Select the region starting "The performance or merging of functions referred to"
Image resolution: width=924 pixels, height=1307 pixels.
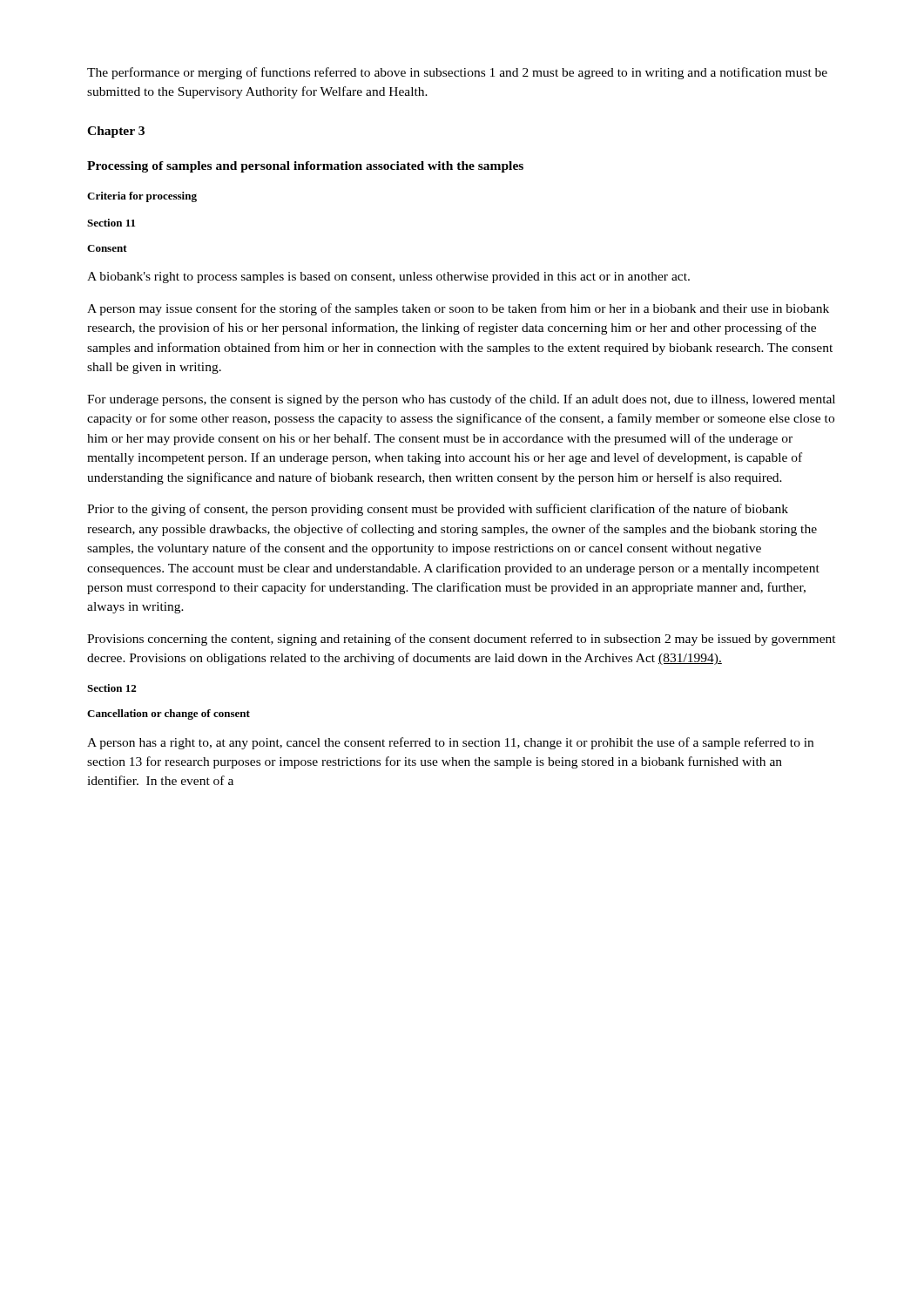[462, 82]
